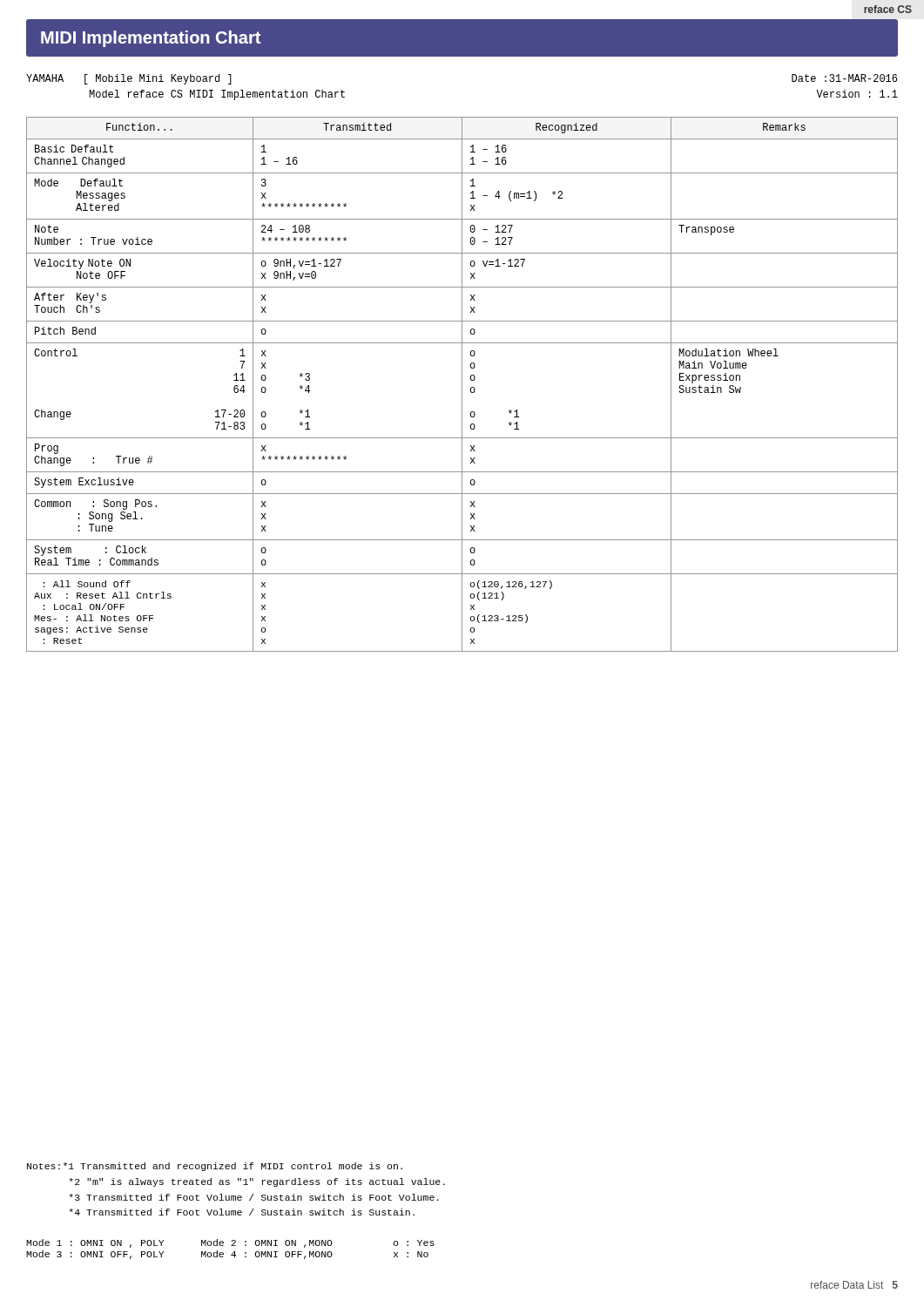The height and width of the screenshot is (1307, 924).
Task: Find the table that mentions "x x"
Action: click(x=462, y=384)
